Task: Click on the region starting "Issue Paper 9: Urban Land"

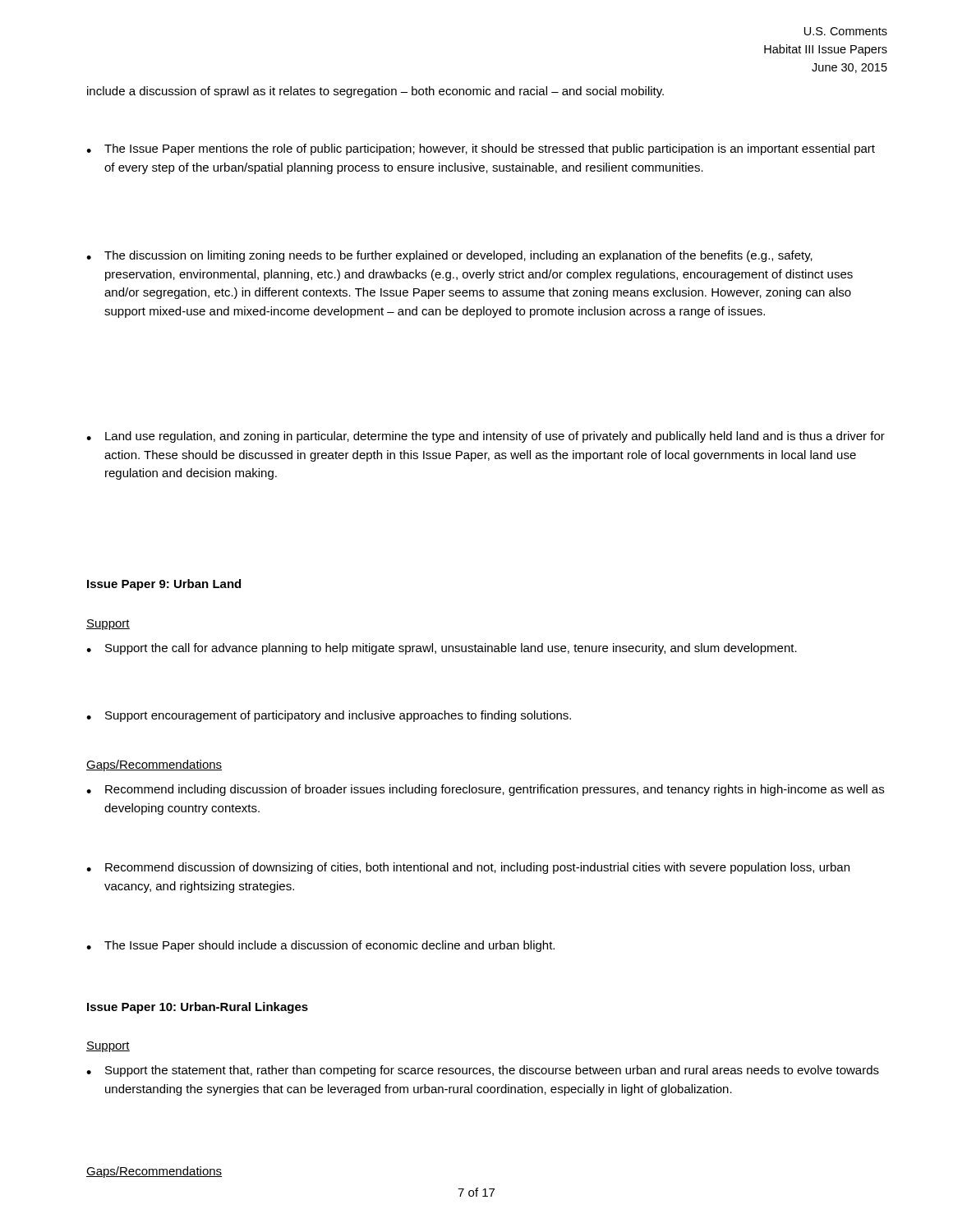Action: [164, 585]
